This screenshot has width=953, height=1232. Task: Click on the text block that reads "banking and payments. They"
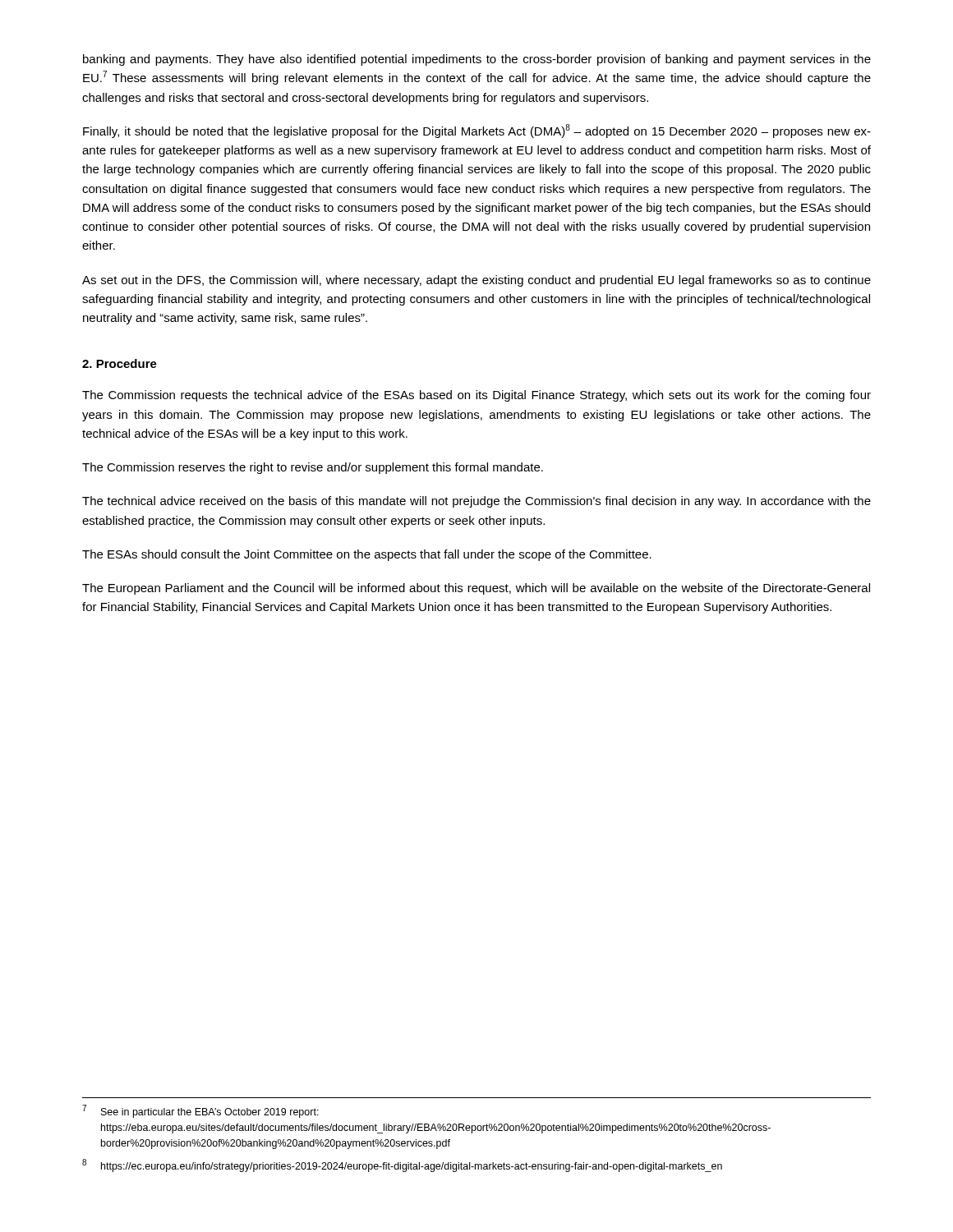pyautogui.click(x=476, y=78)
